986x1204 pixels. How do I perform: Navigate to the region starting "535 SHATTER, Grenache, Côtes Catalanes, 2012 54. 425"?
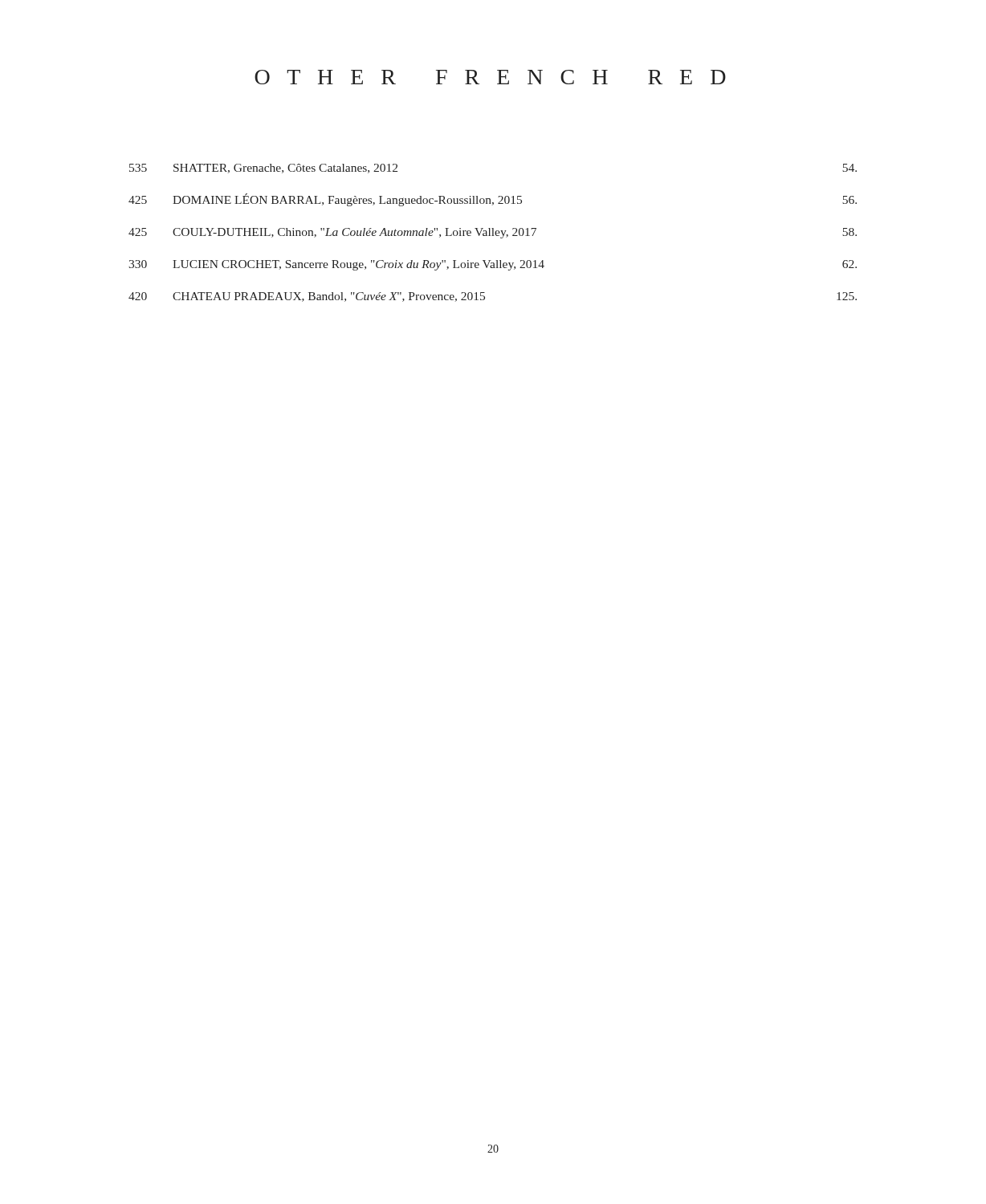coord(493,232)
